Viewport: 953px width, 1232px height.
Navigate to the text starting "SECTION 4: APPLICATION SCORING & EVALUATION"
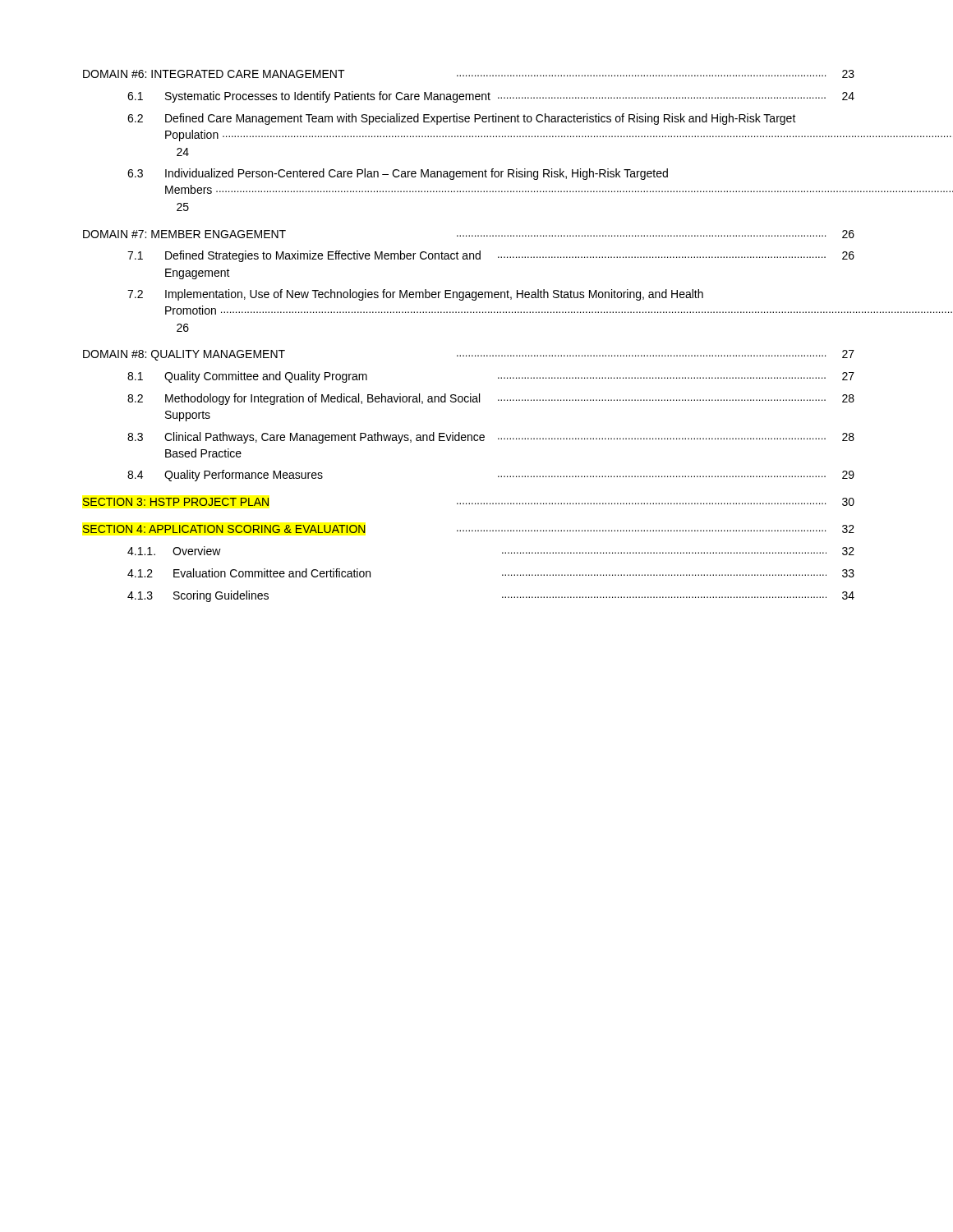[x=468, y=529]
